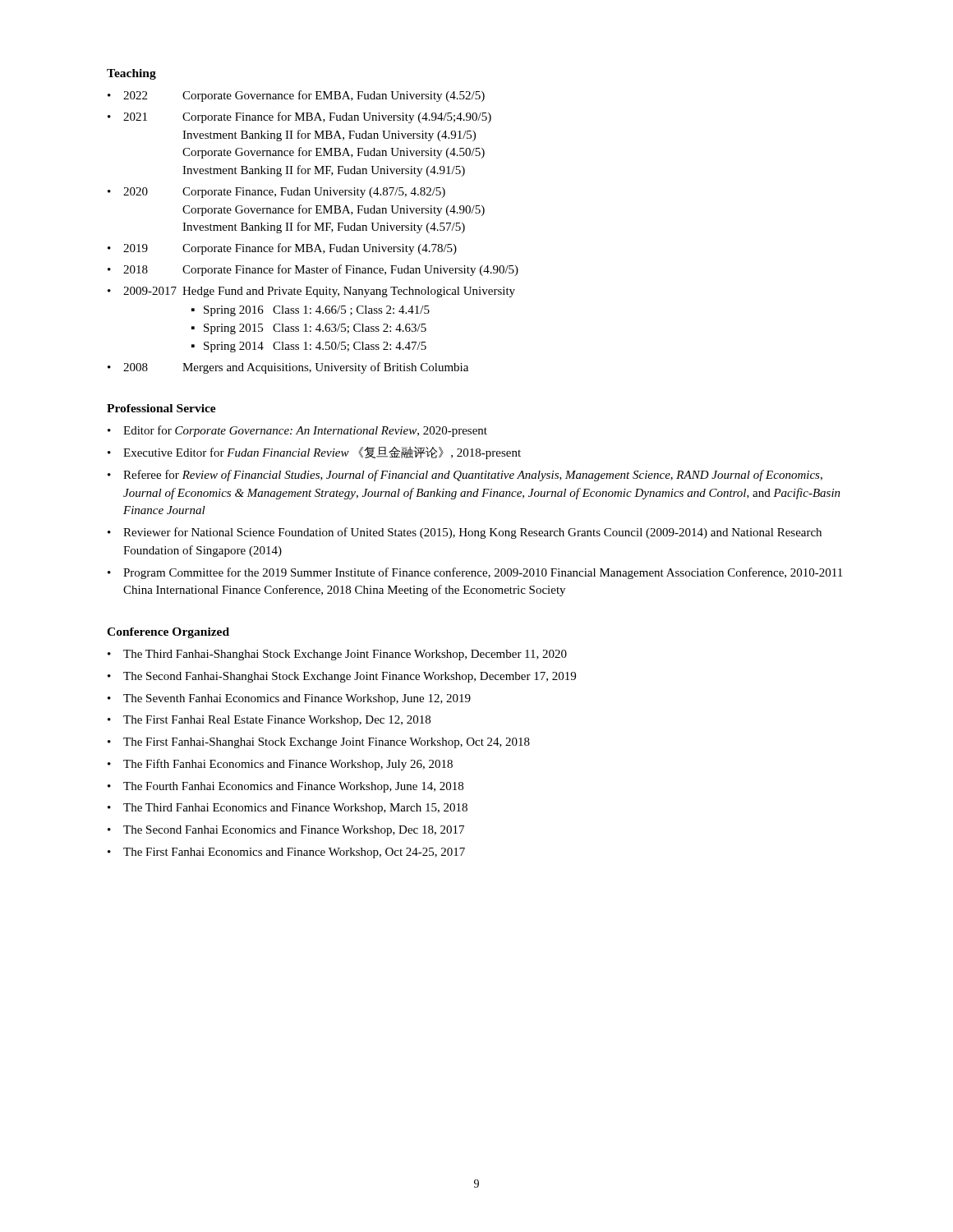Find the list item that says "• The Second Fanhai-Shanghai Stock Exchange Joint"
The image size is (953, 1232).
click(x=342, y=676)
